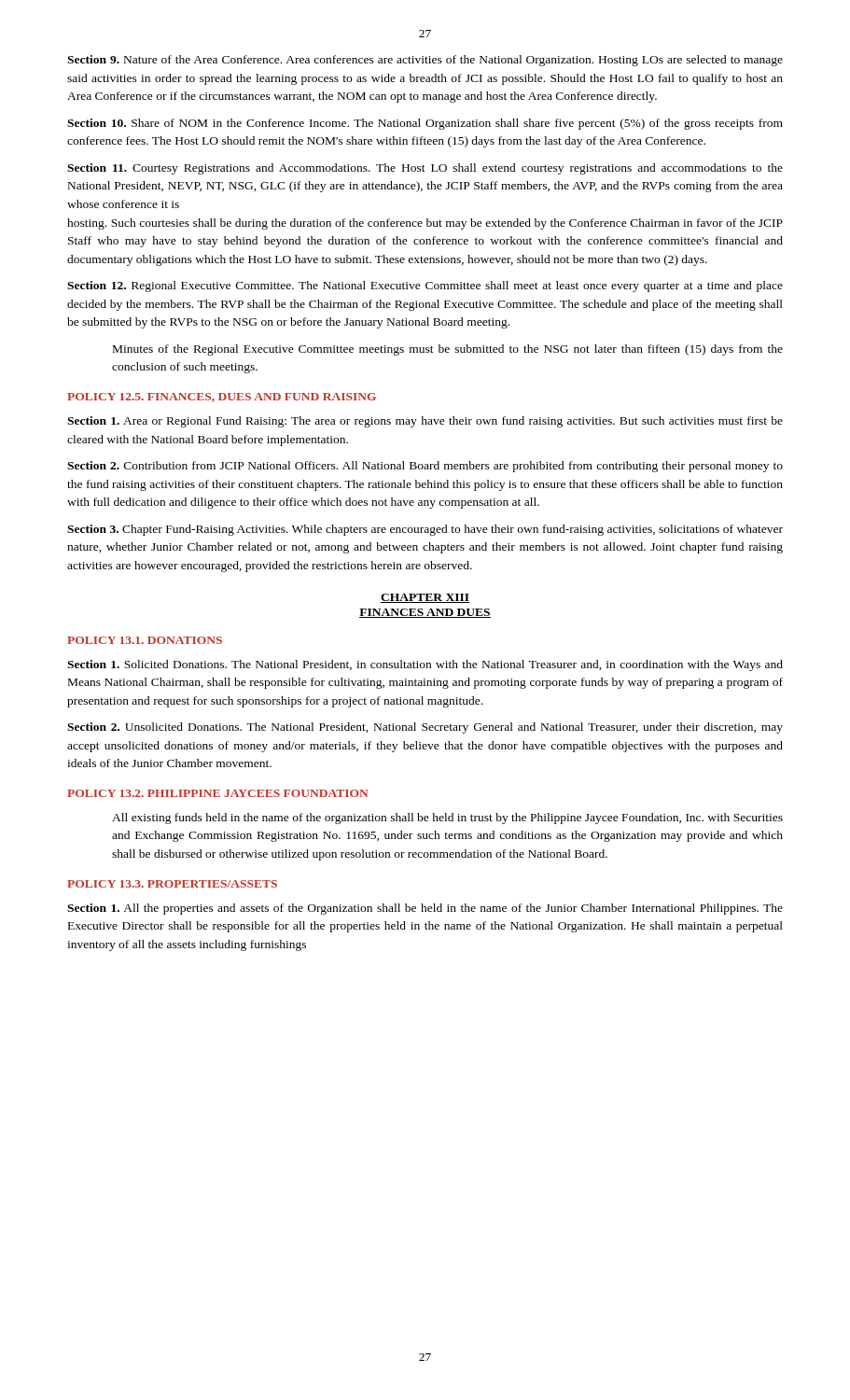Point to the block beginning "Section 3. Chapter Fund-Raising Activities."

click(x=425, y=547)
